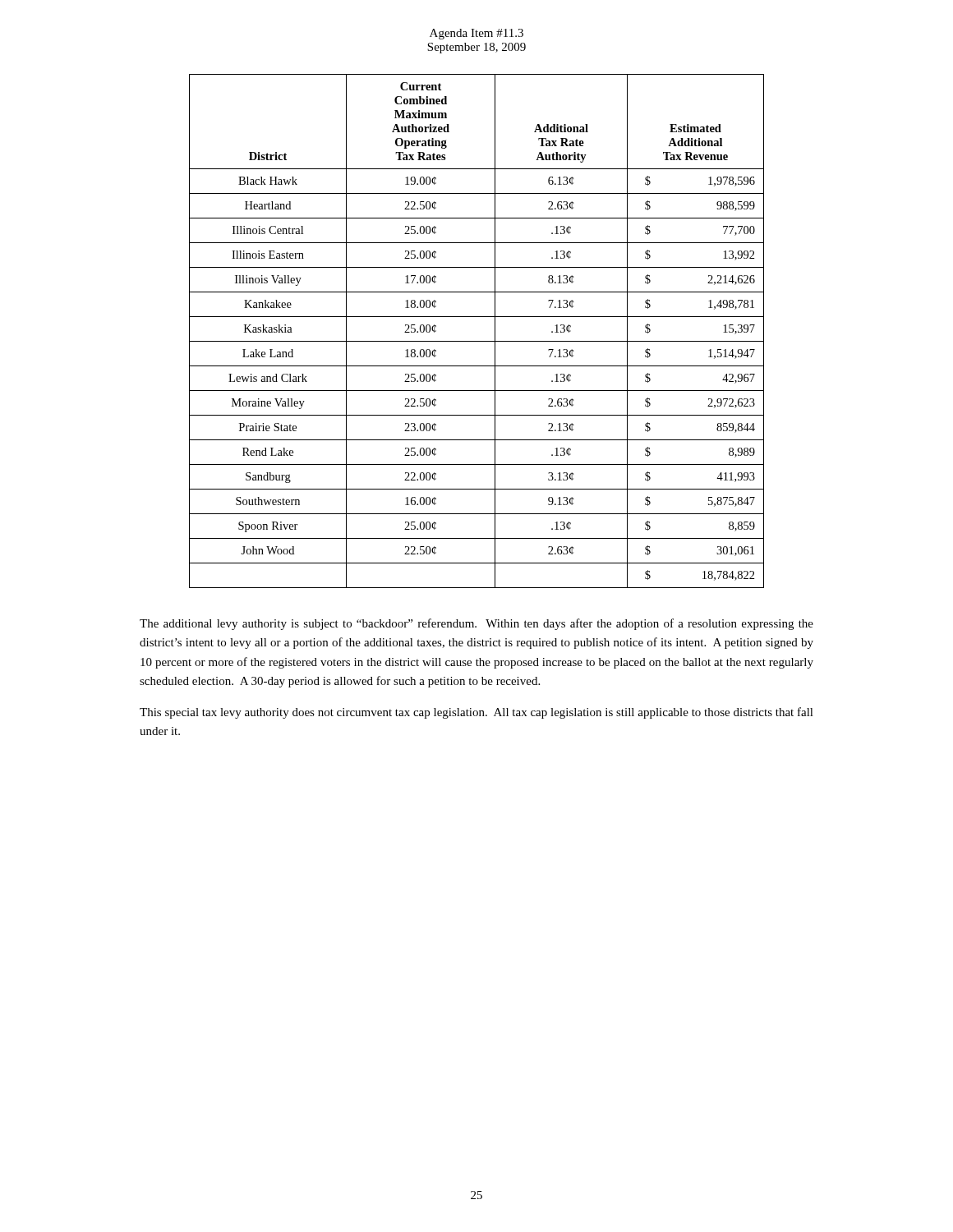This screenshot has height=1232, width=953.
Task: Locate the element starting "This special tax levy authority"
Action: pos(476,722)
